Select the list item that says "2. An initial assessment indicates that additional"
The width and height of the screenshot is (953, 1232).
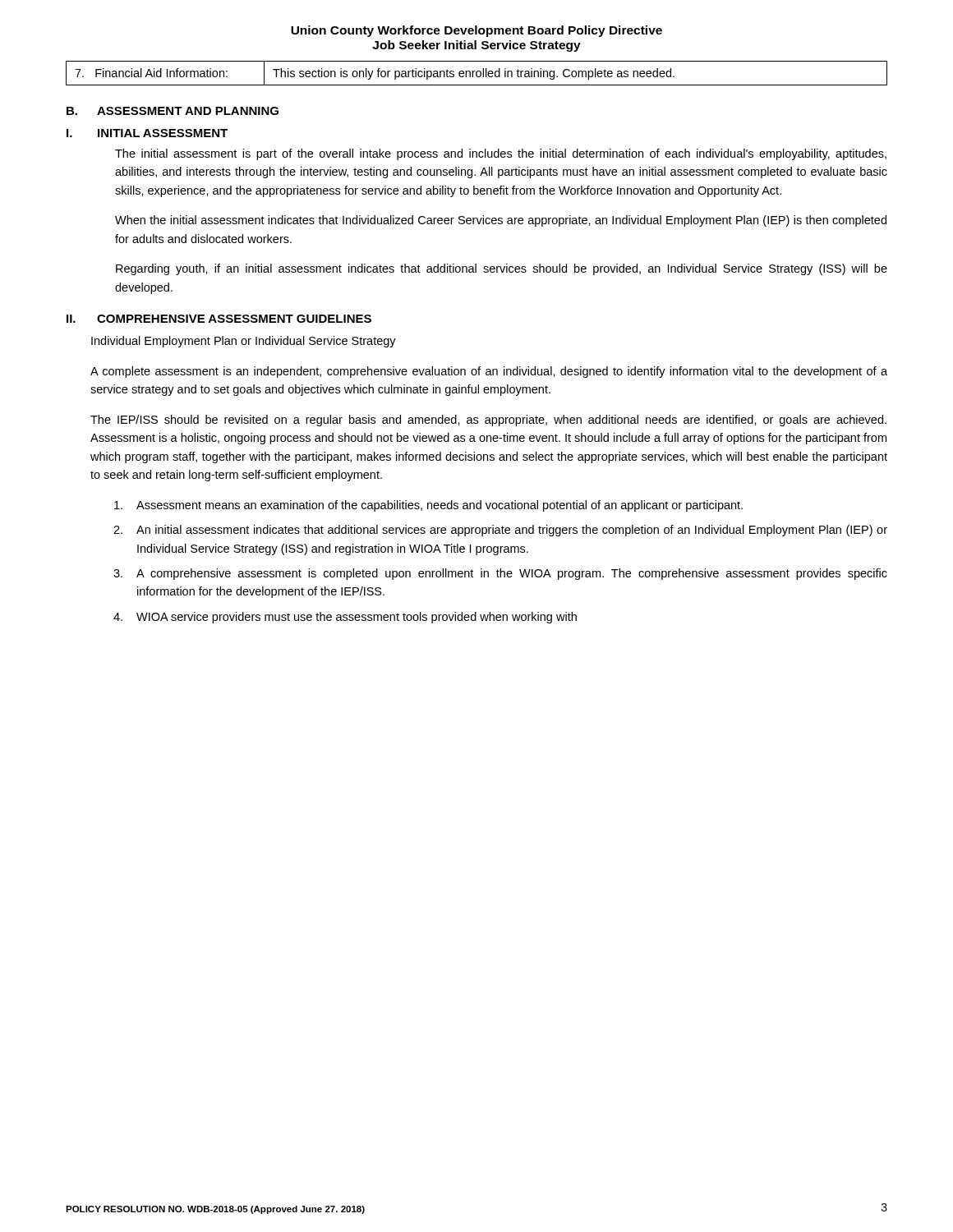500,539
